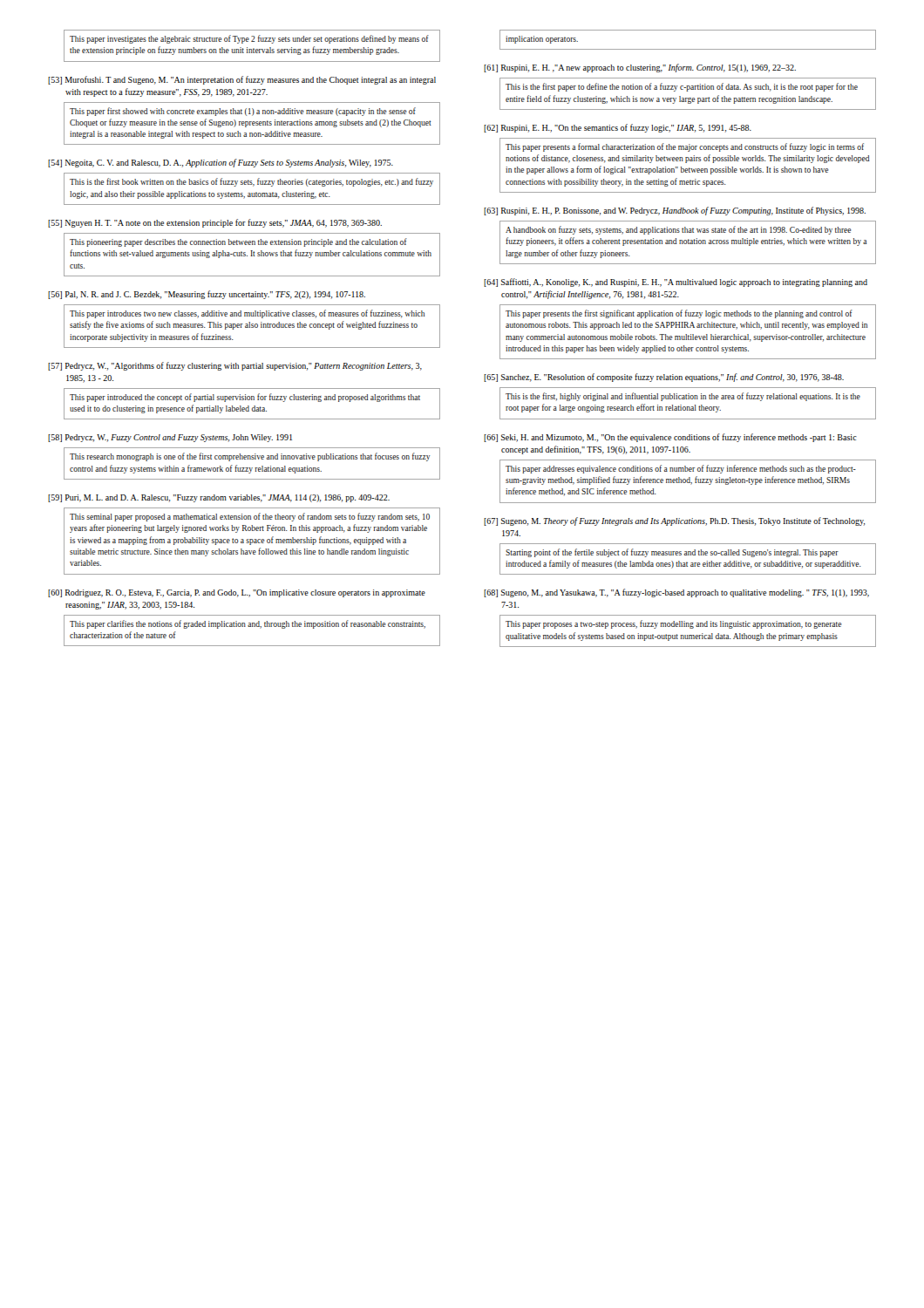Click where it says "implication operators."
This screenshot has width=924, height=1308.
(x=688, y=40)
